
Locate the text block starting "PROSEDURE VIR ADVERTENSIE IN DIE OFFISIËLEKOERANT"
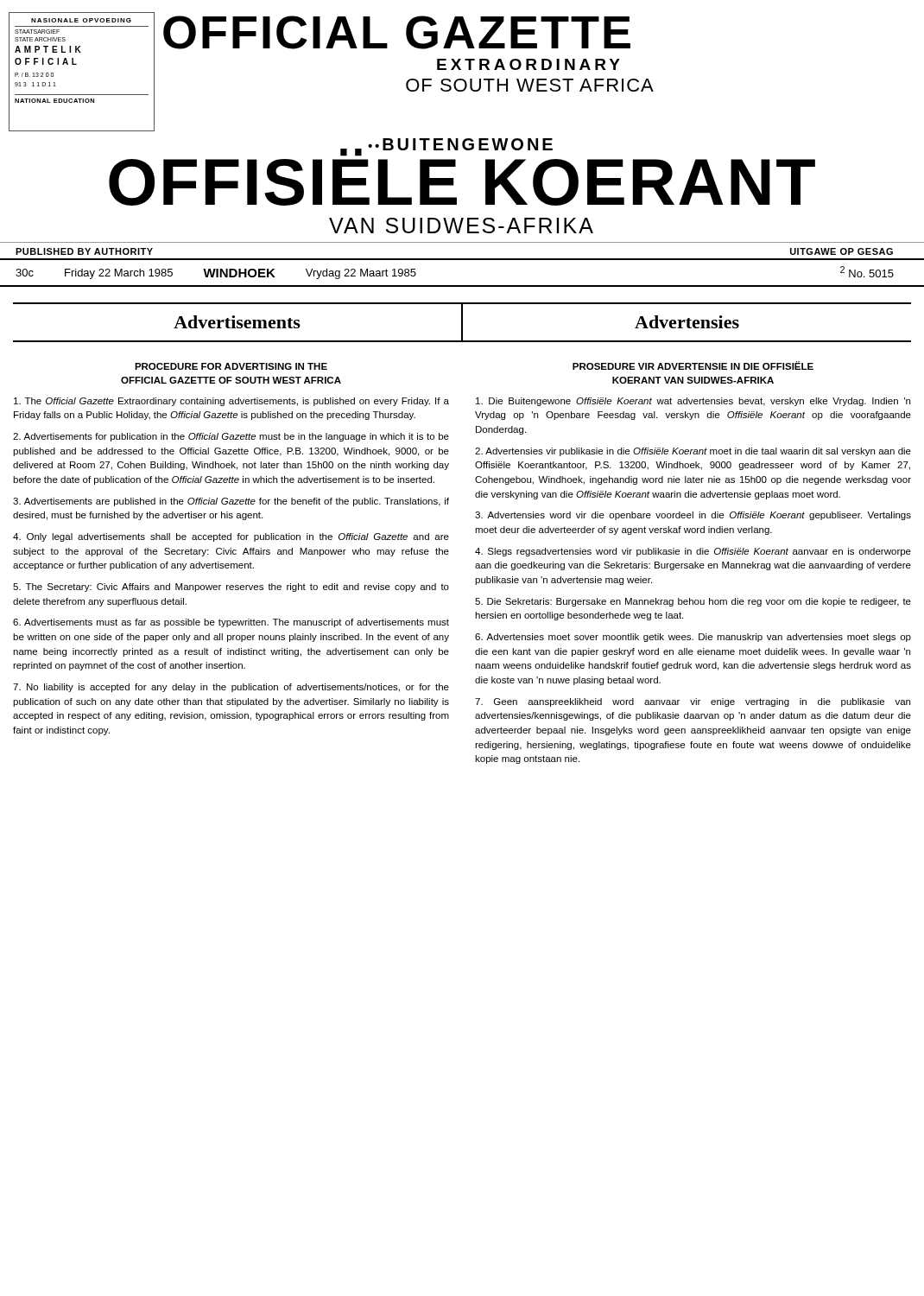pyautogui.click(x=693, y=373)
